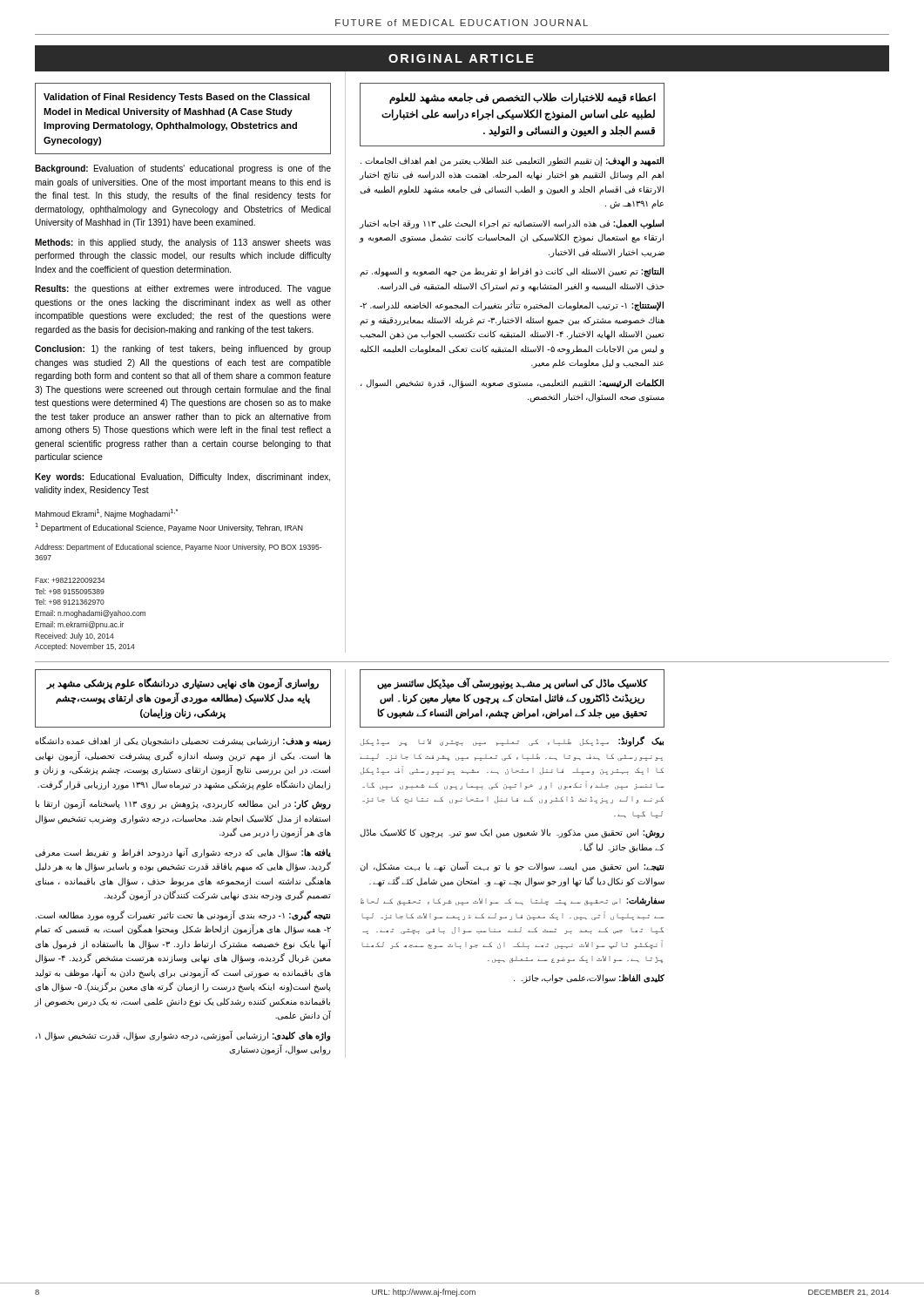This screenshot has height=1307, width=924.
Task: Navigate to the text block starting "Address: Department of Educational science, Payame Noor University,"
Action: click(178, 548)
